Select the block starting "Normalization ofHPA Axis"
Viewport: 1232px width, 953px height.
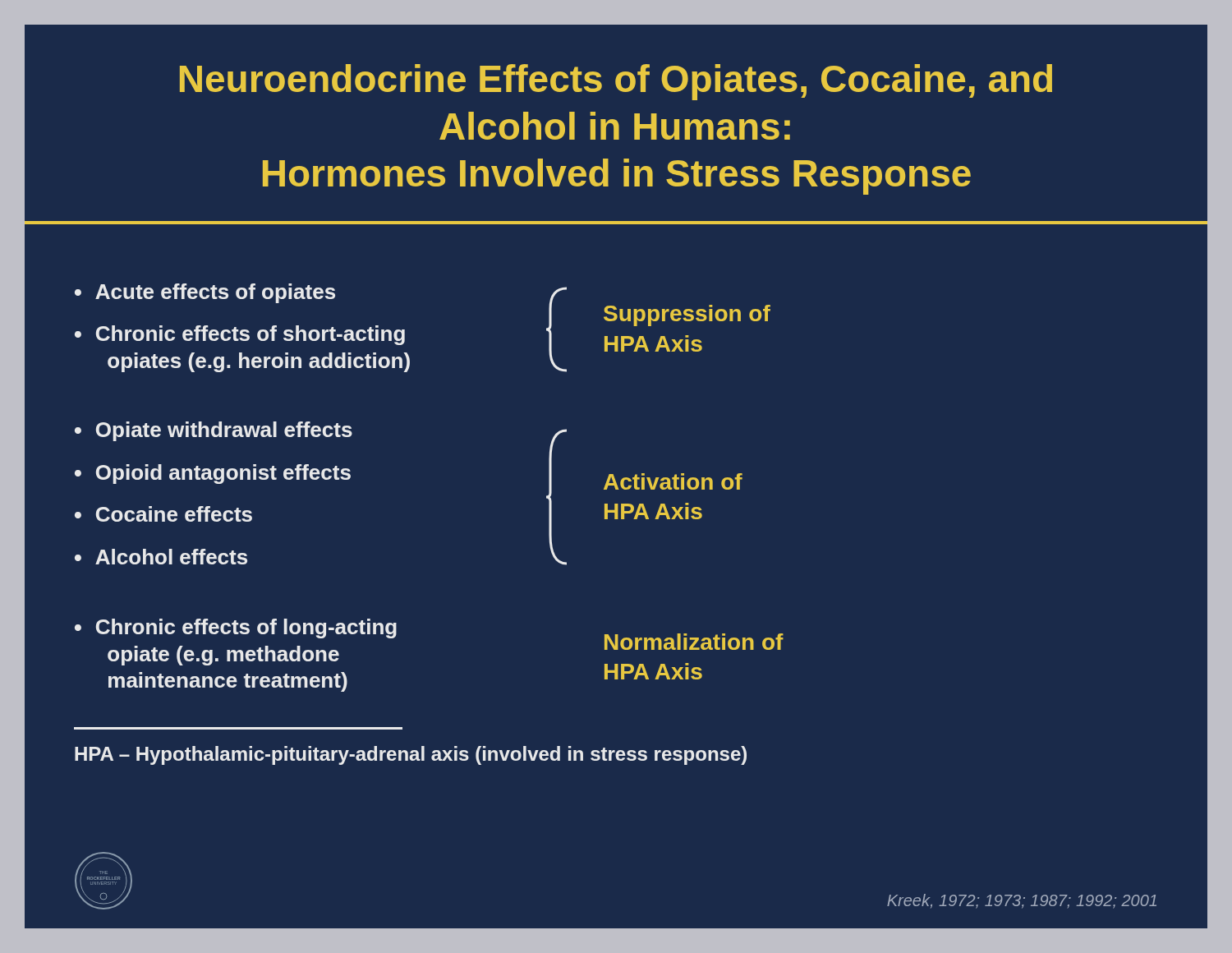click(x=693, y=657)
